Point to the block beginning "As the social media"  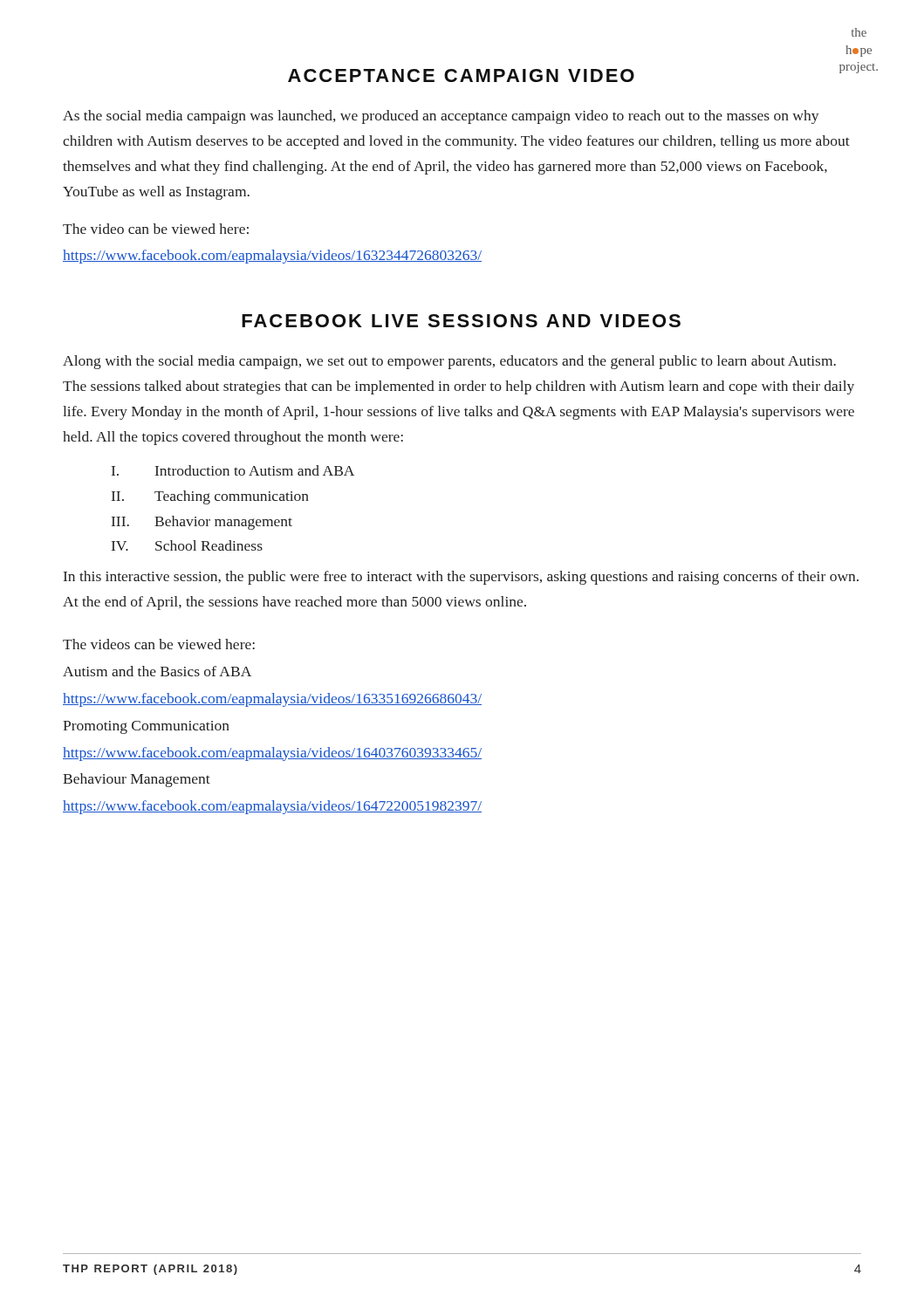click(456, 153)
